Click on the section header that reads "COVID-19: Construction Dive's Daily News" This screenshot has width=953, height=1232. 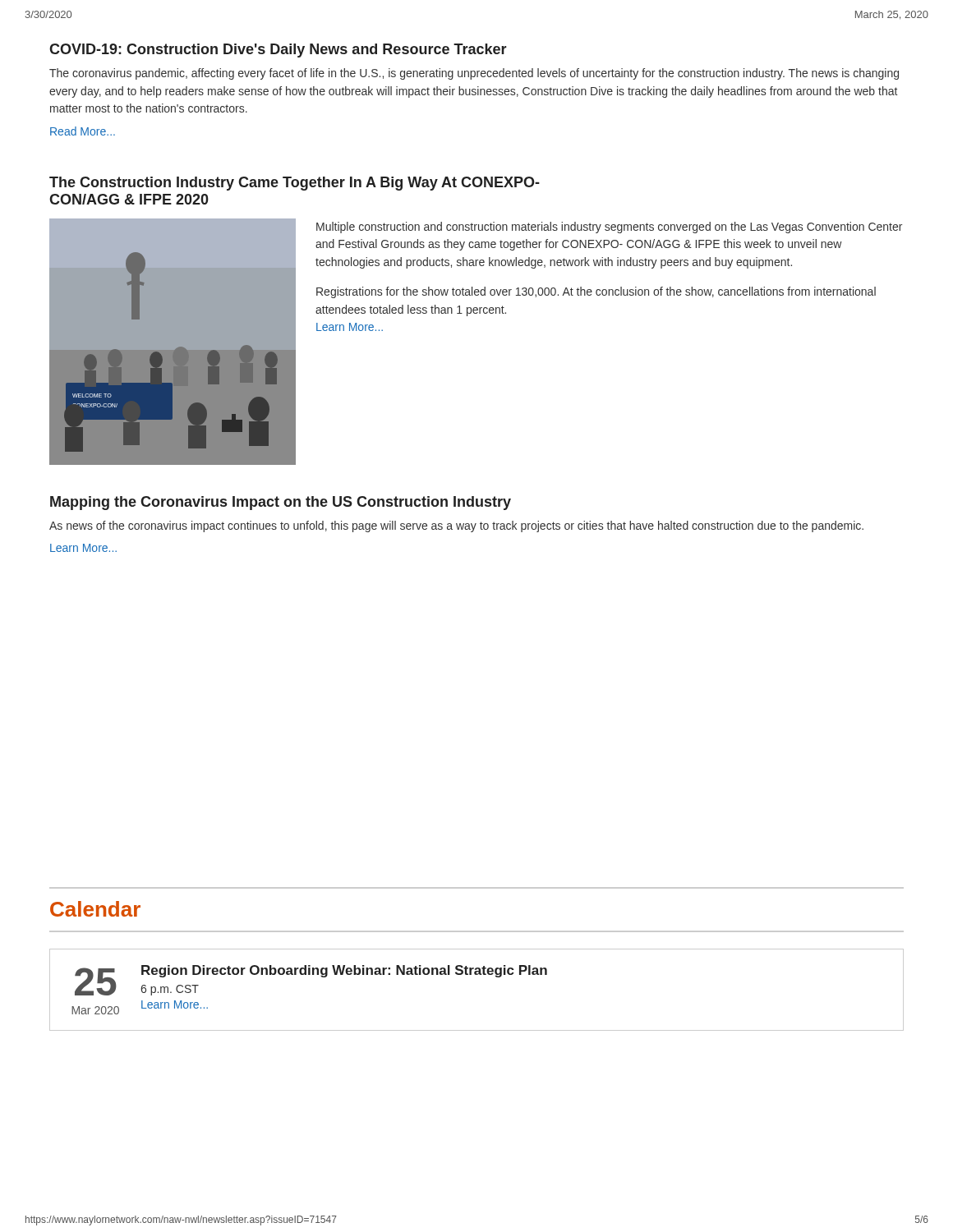tap(278, 49)
